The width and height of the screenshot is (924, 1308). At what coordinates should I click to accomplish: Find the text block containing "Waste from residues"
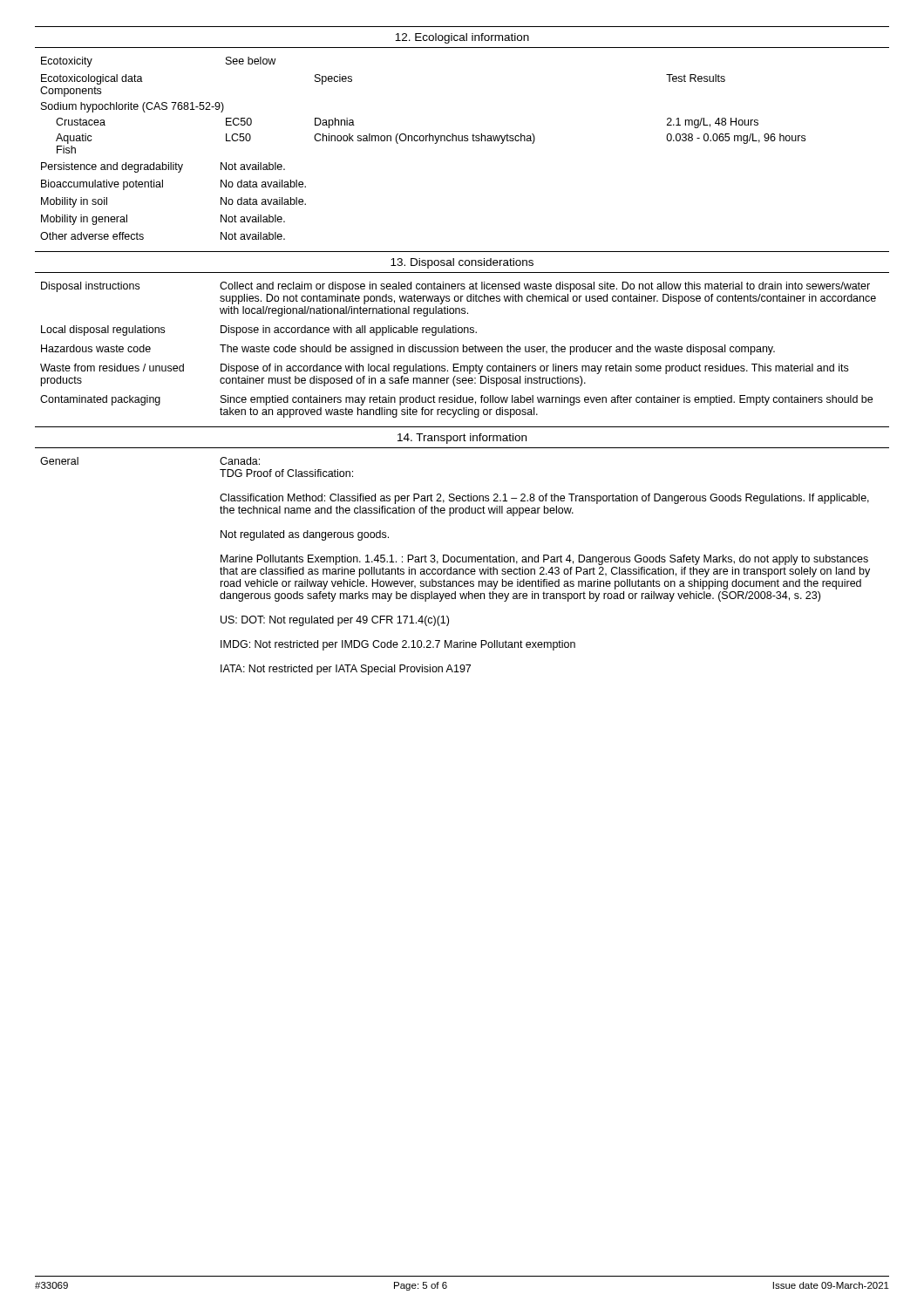click(x=462, y=374)
